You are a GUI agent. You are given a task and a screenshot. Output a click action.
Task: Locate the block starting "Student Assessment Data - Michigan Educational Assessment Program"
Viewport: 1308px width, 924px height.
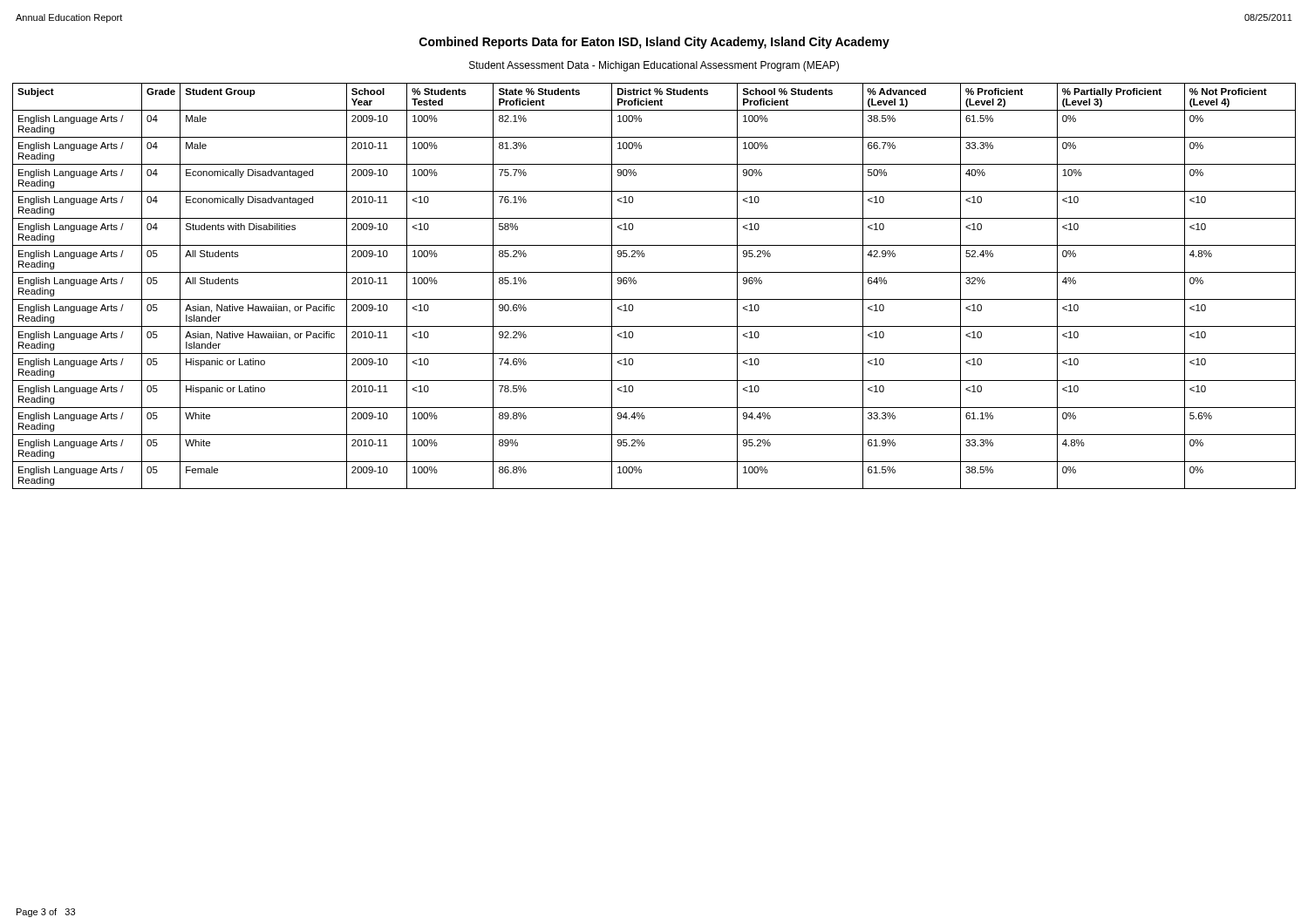point(654,65)
